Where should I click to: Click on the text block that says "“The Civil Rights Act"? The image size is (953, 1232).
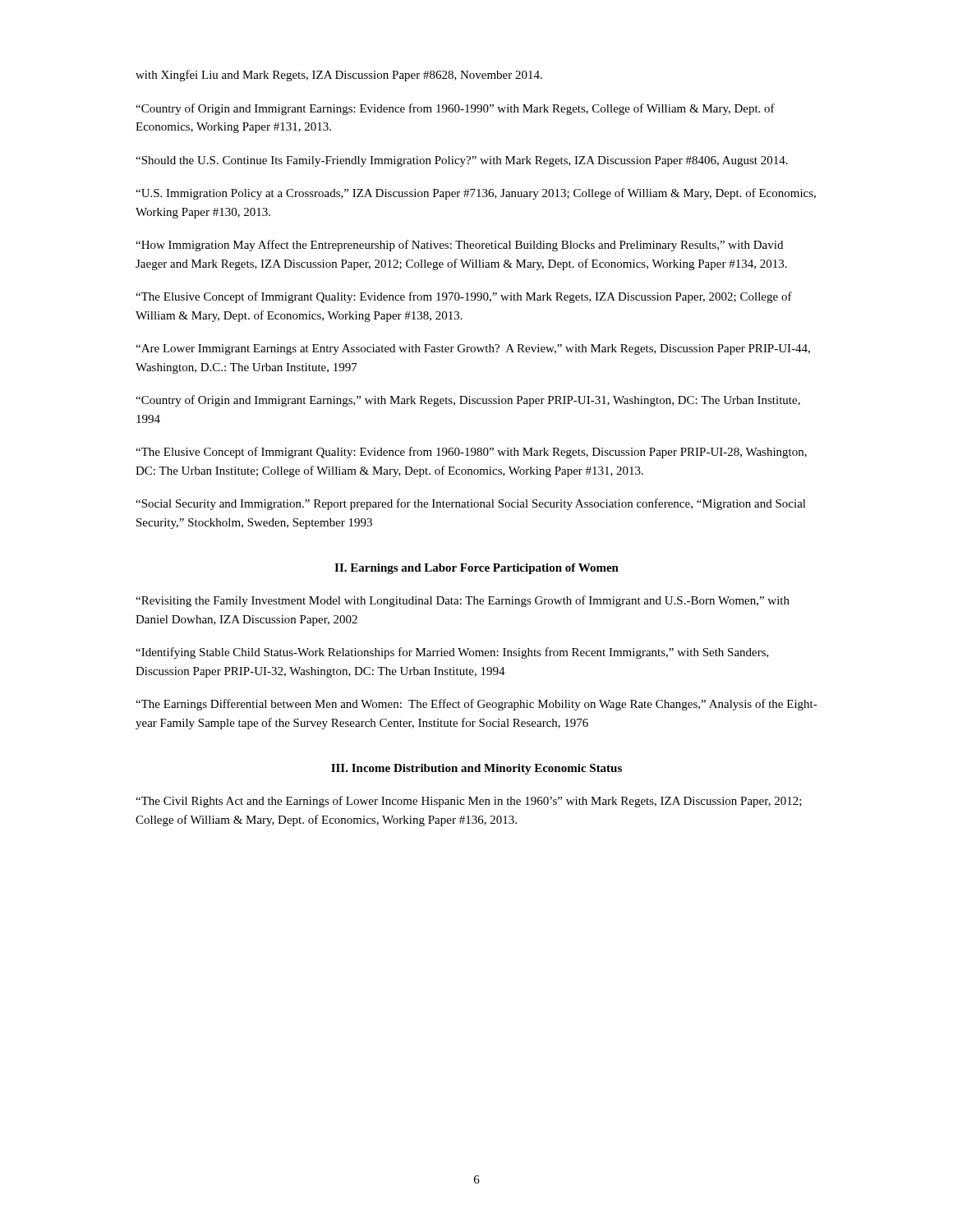(469, 810)
